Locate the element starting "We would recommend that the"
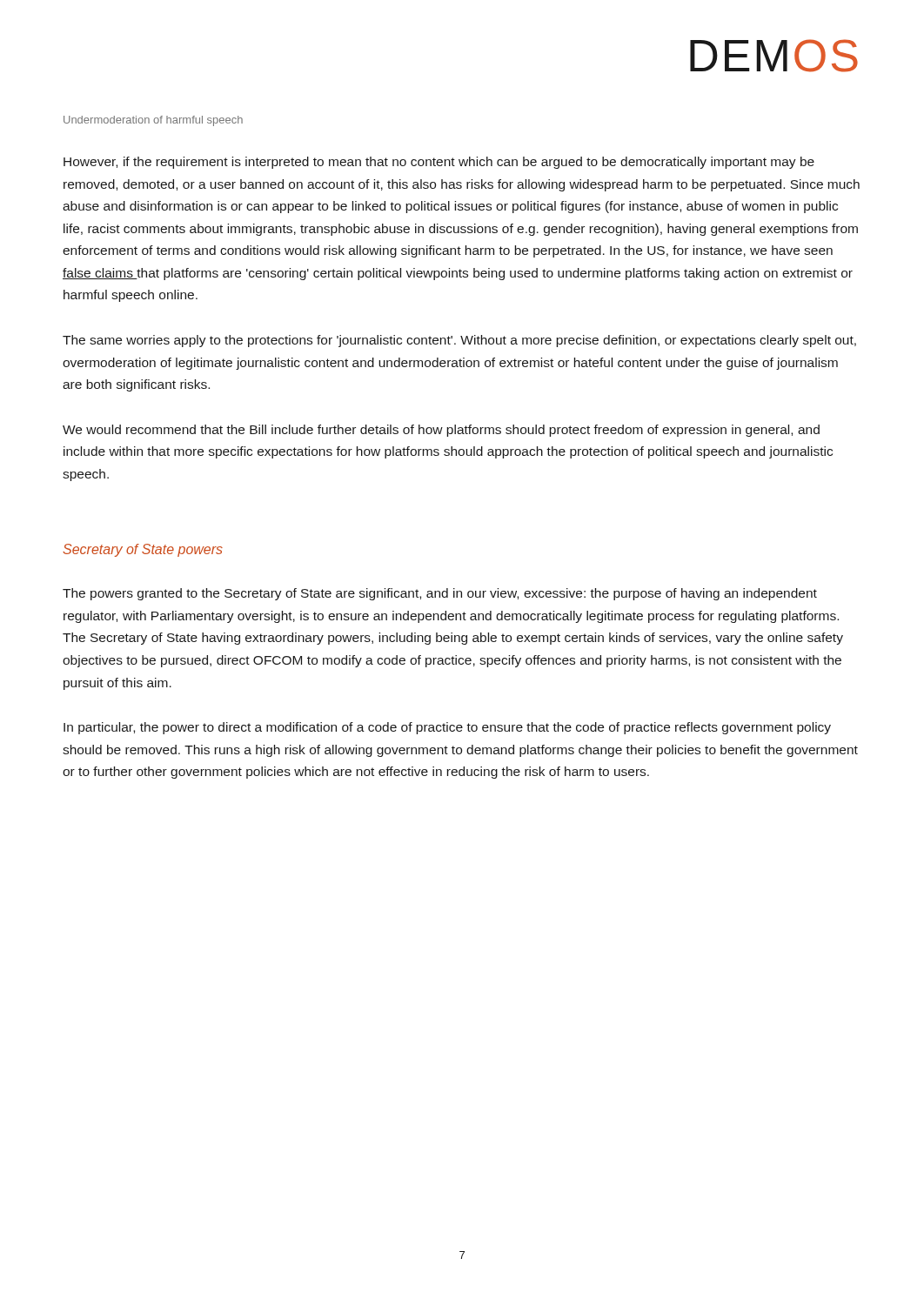This screenshot has width=924, height=1305. [448, 451]
